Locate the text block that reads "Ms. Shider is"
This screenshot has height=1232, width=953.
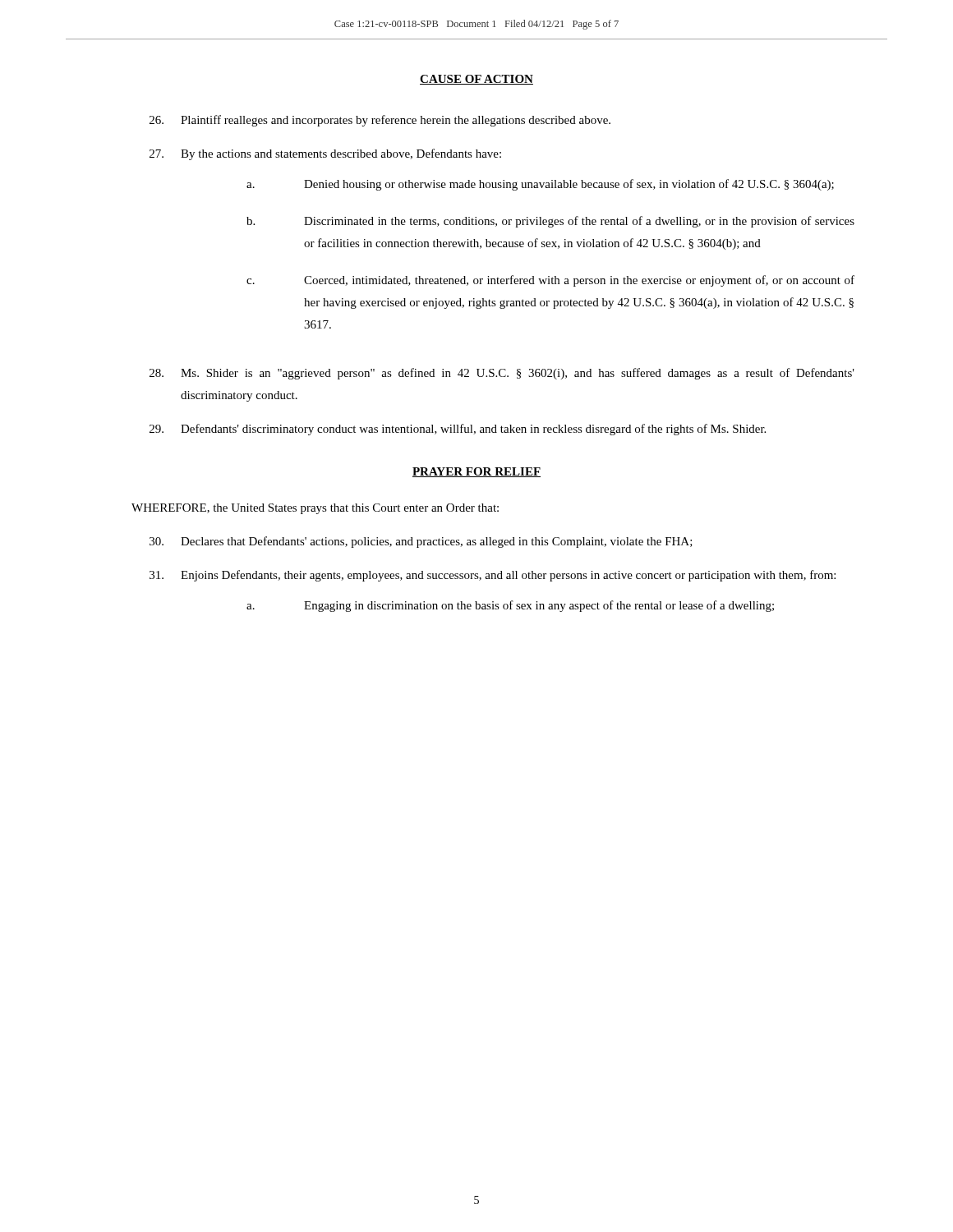pyautogui.click(x=476, y=384)
